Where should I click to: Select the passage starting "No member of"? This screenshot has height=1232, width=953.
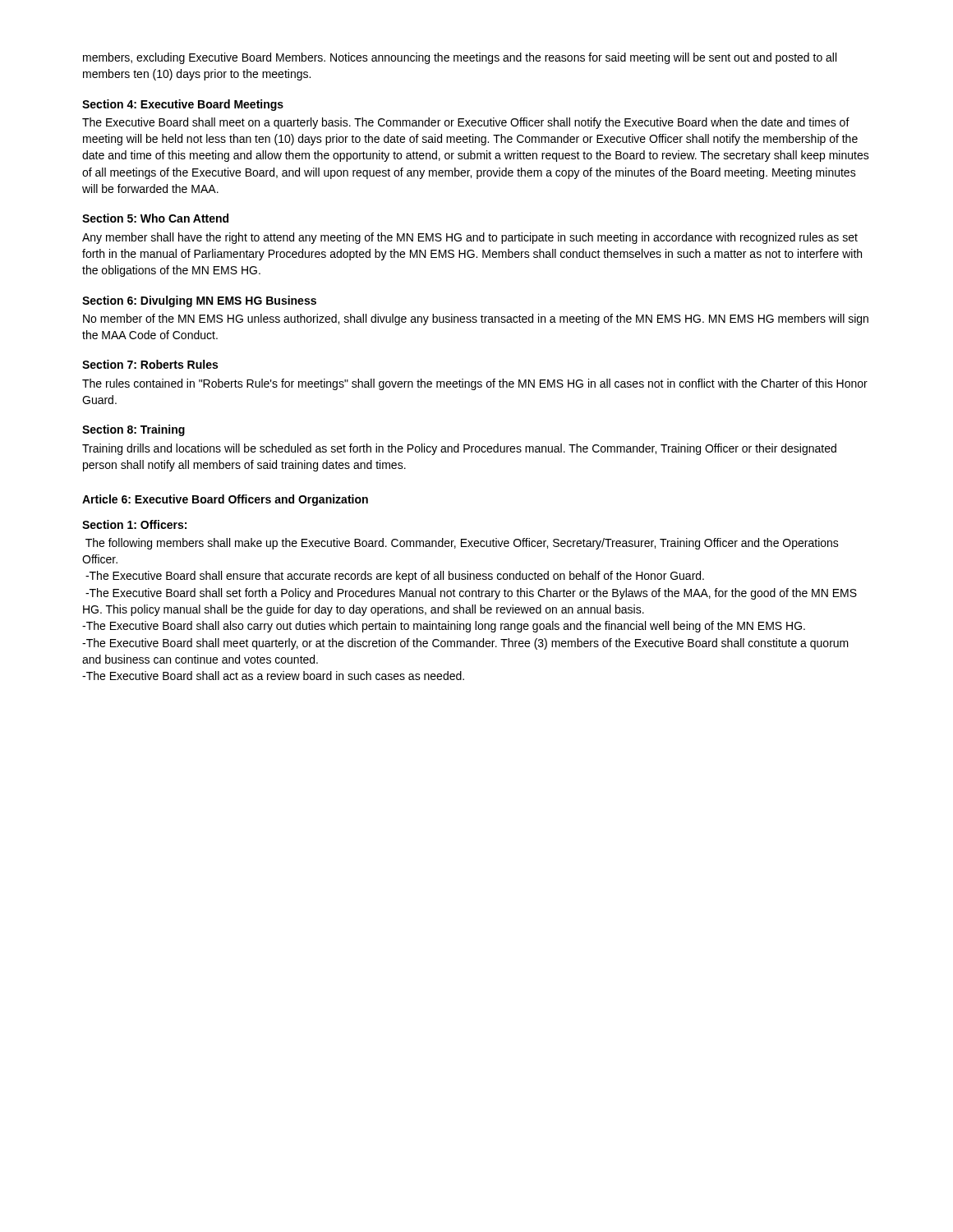tap(476, 327)
